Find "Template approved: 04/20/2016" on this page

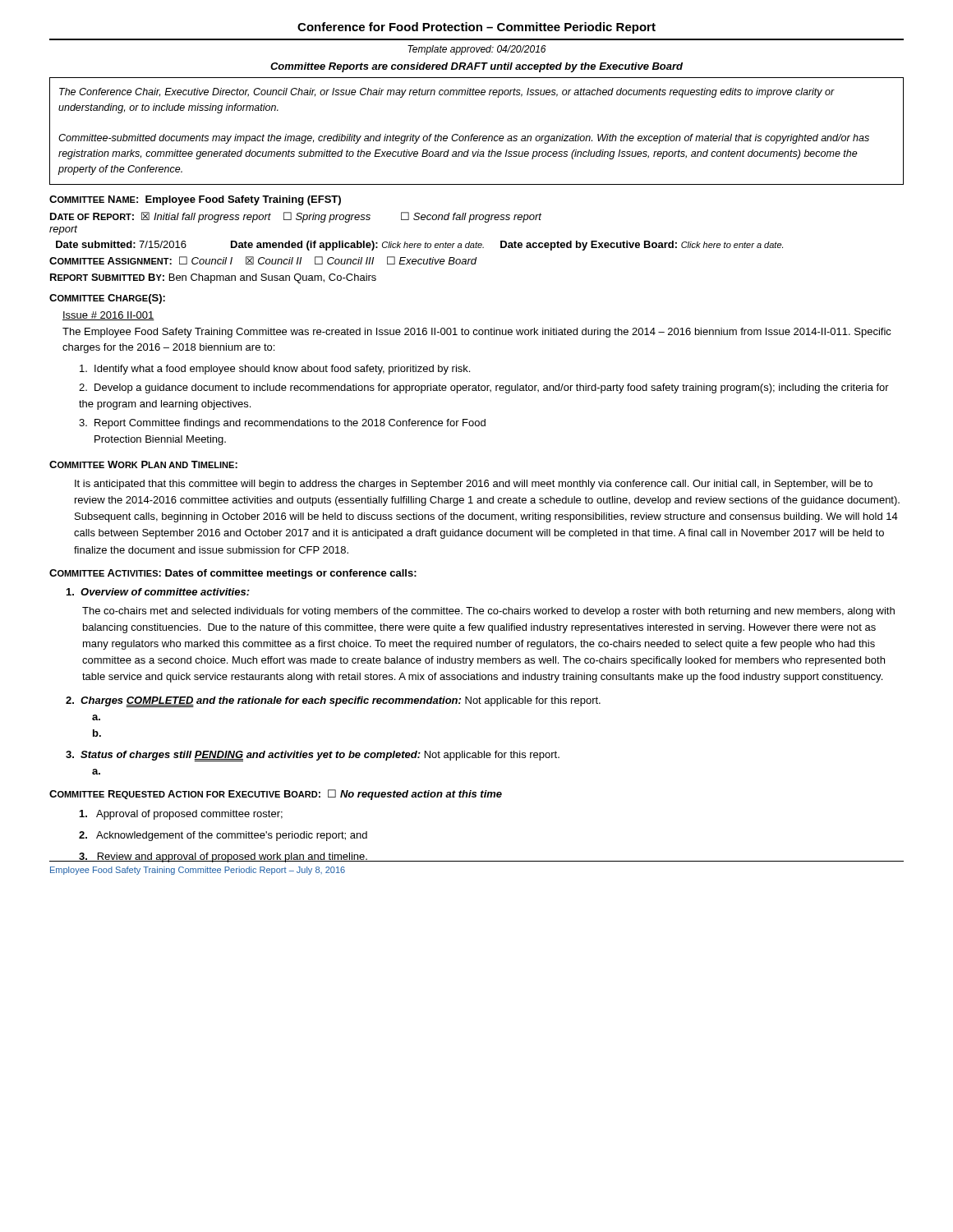pyautogui.click(x=476, y=49)
